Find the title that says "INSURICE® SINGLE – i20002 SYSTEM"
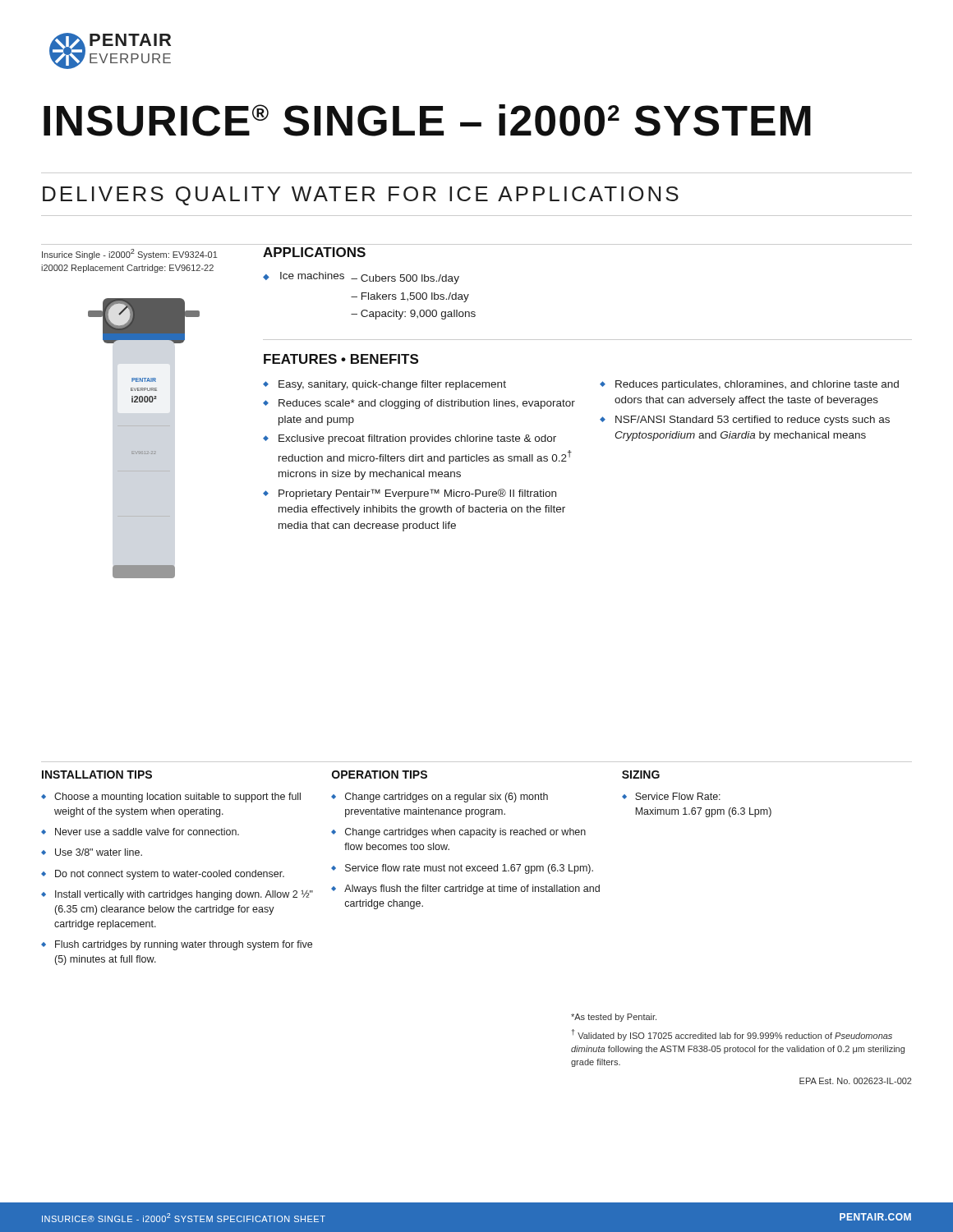 [476, 121]
